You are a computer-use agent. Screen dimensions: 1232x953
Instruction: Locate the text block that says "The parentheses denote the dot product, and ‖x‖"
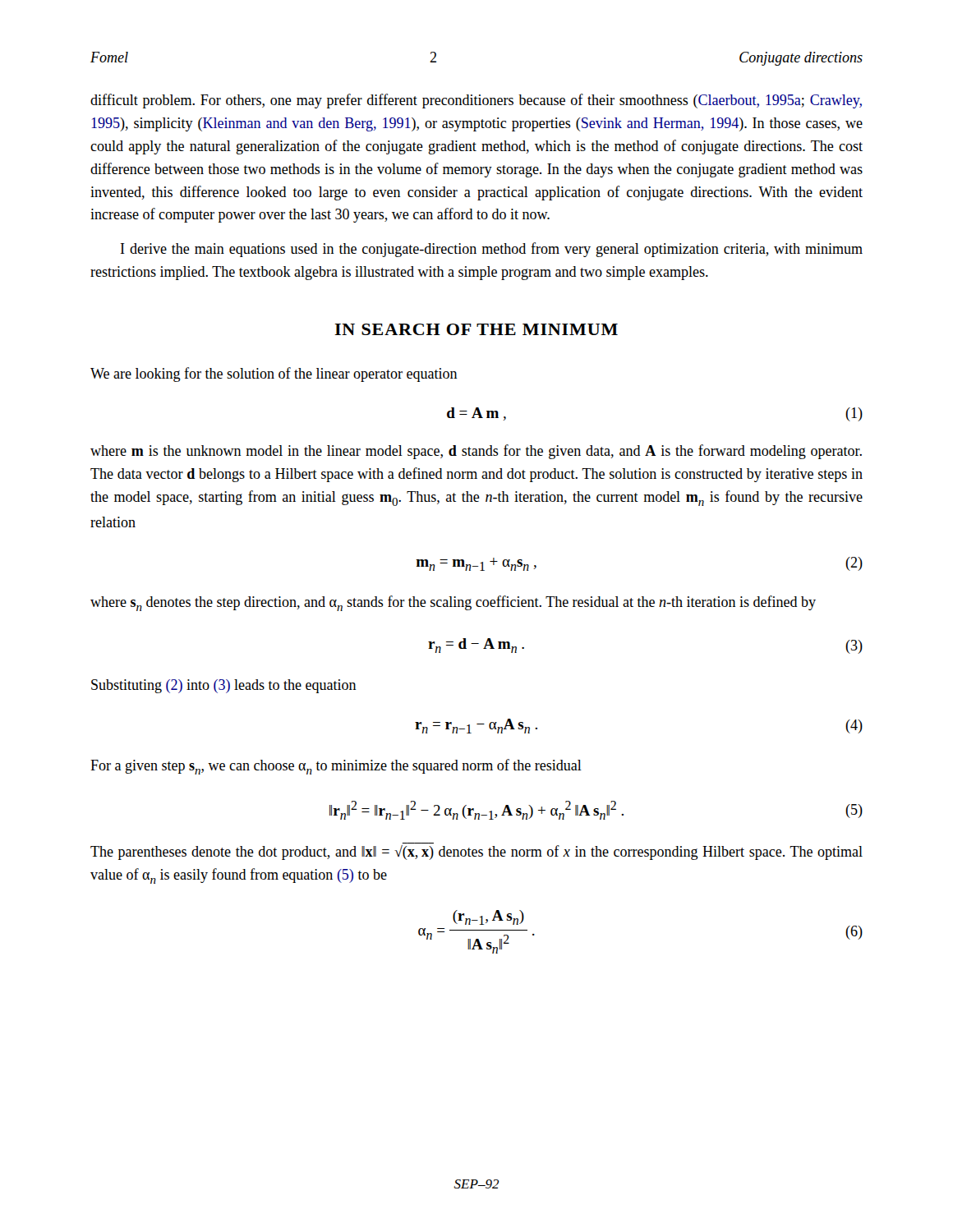[x=476, y=865]
